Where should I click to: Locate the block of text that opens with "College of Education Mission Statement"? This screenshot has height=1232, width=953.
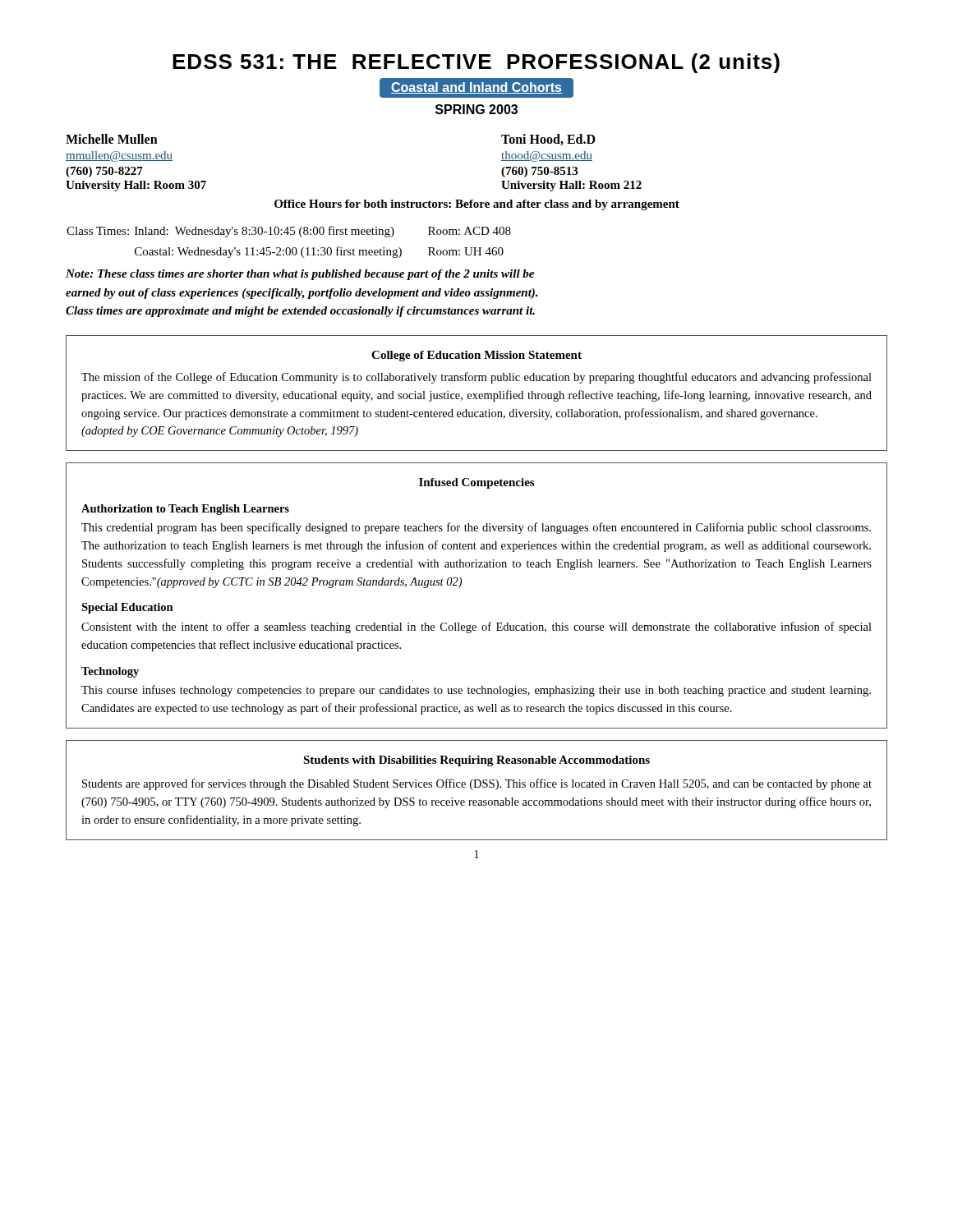click(476, 391)
